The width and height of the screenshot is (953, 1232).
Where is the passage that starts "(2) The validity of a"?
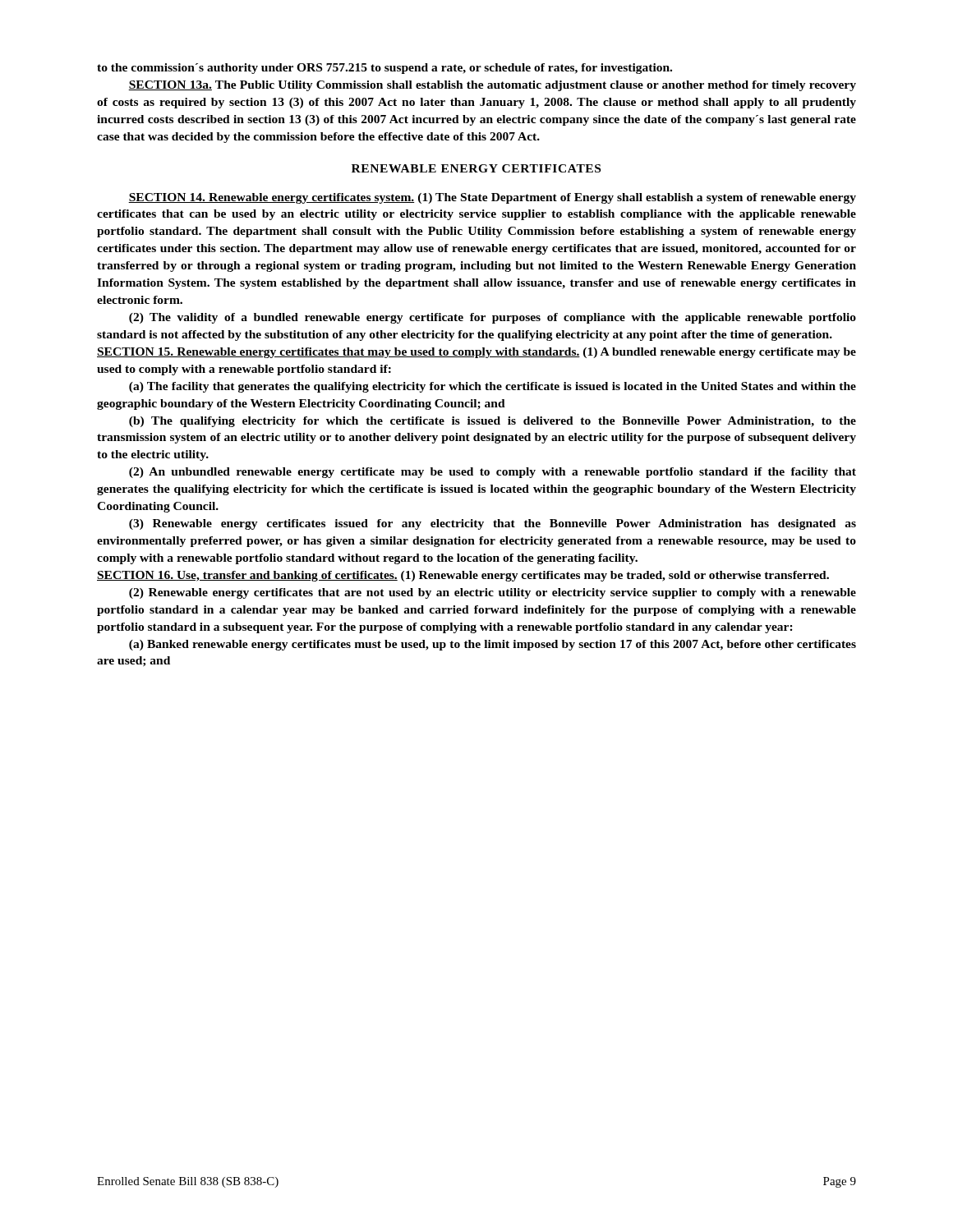pyautogui.click(x=476, y=326)
